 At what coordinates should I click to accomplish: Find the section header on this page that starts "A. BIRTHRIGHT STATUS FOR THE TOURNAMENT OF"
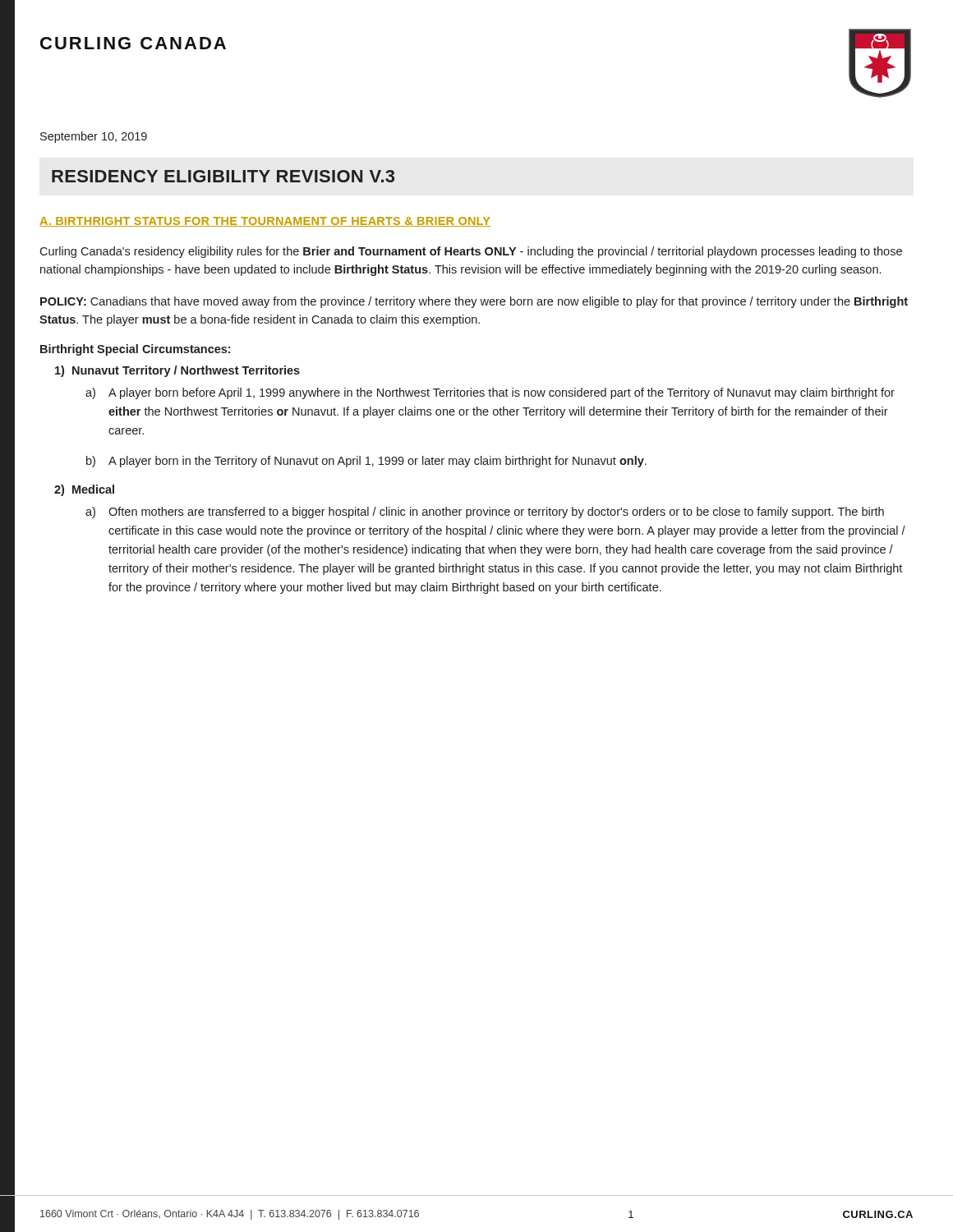(x=265, y=221)
